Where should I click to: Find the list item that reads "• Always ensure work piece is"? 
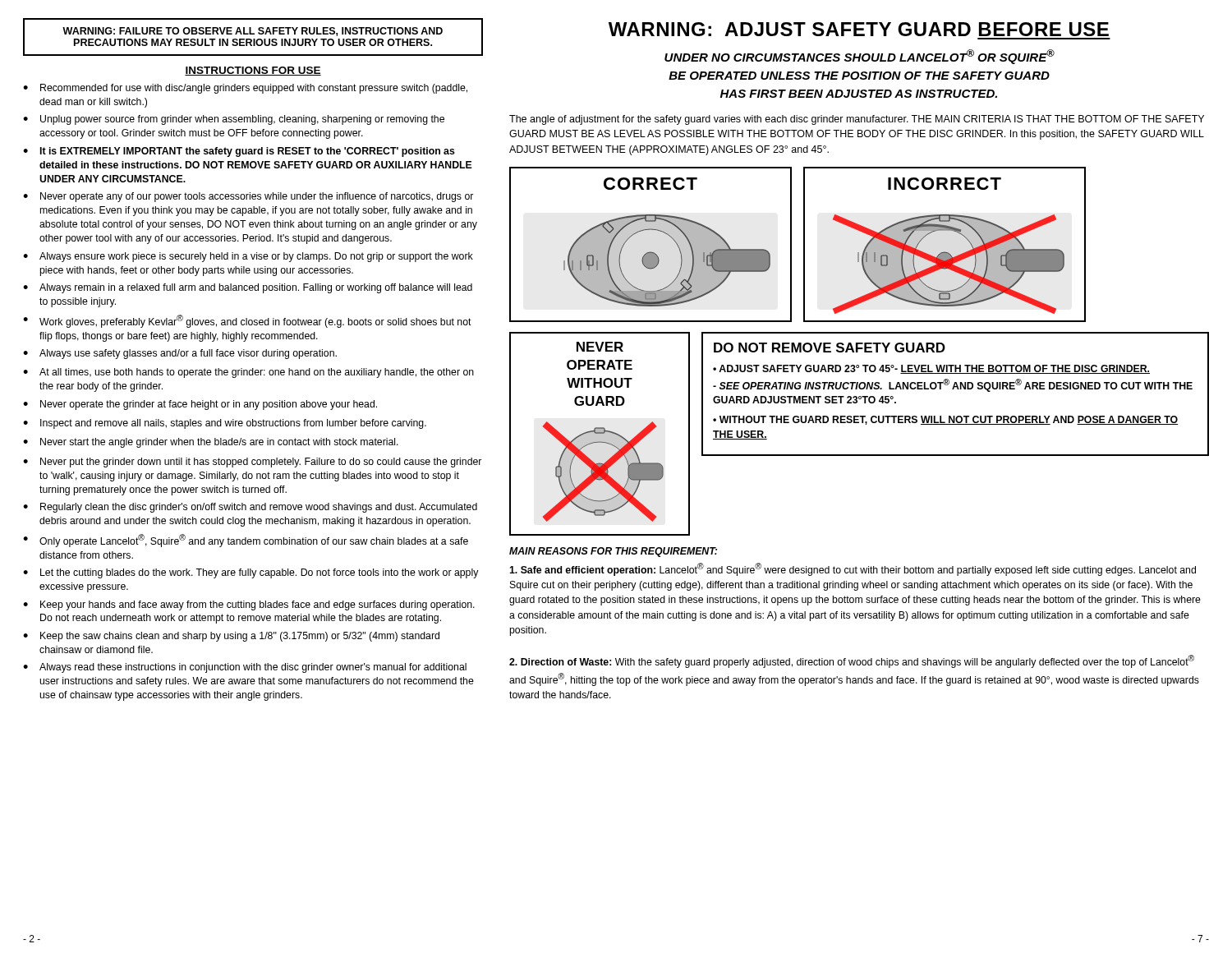point(253,263)
